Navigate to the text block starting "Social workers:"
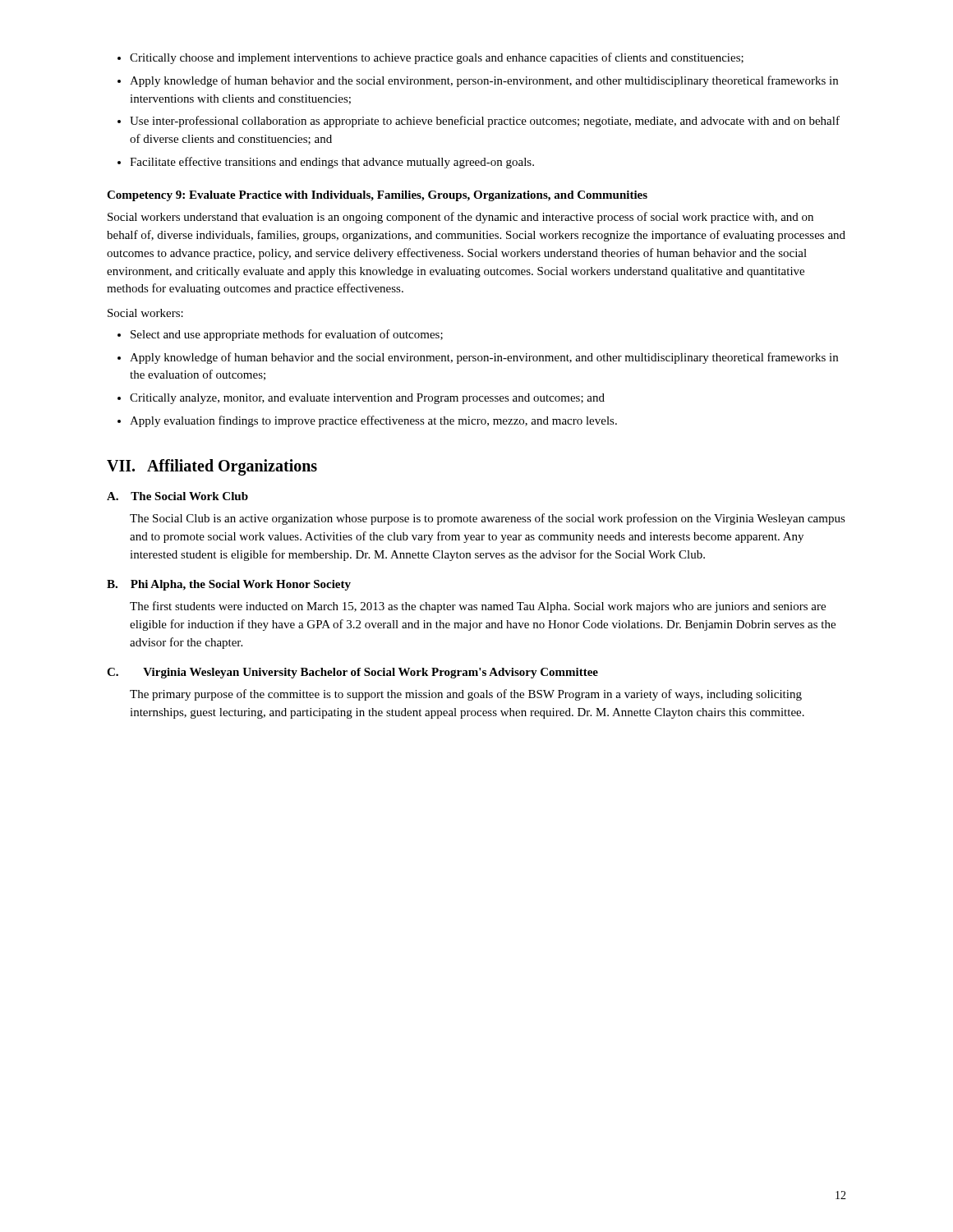Viewport: 953px width, 1232px height. (145, 313)
